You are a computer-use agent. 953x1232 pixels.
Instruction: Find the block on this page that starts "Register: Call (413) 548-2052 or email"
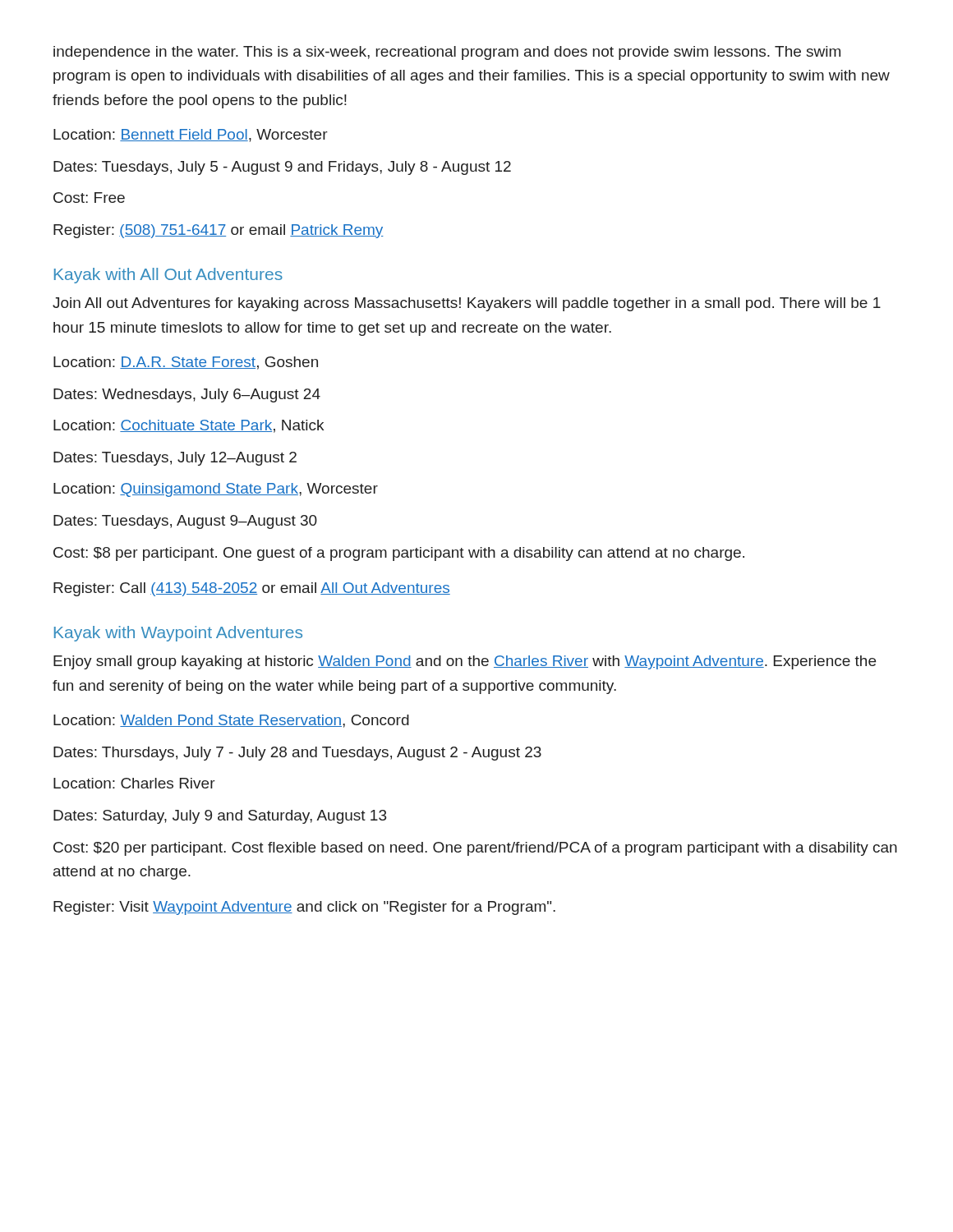click(x=251, y=587)
